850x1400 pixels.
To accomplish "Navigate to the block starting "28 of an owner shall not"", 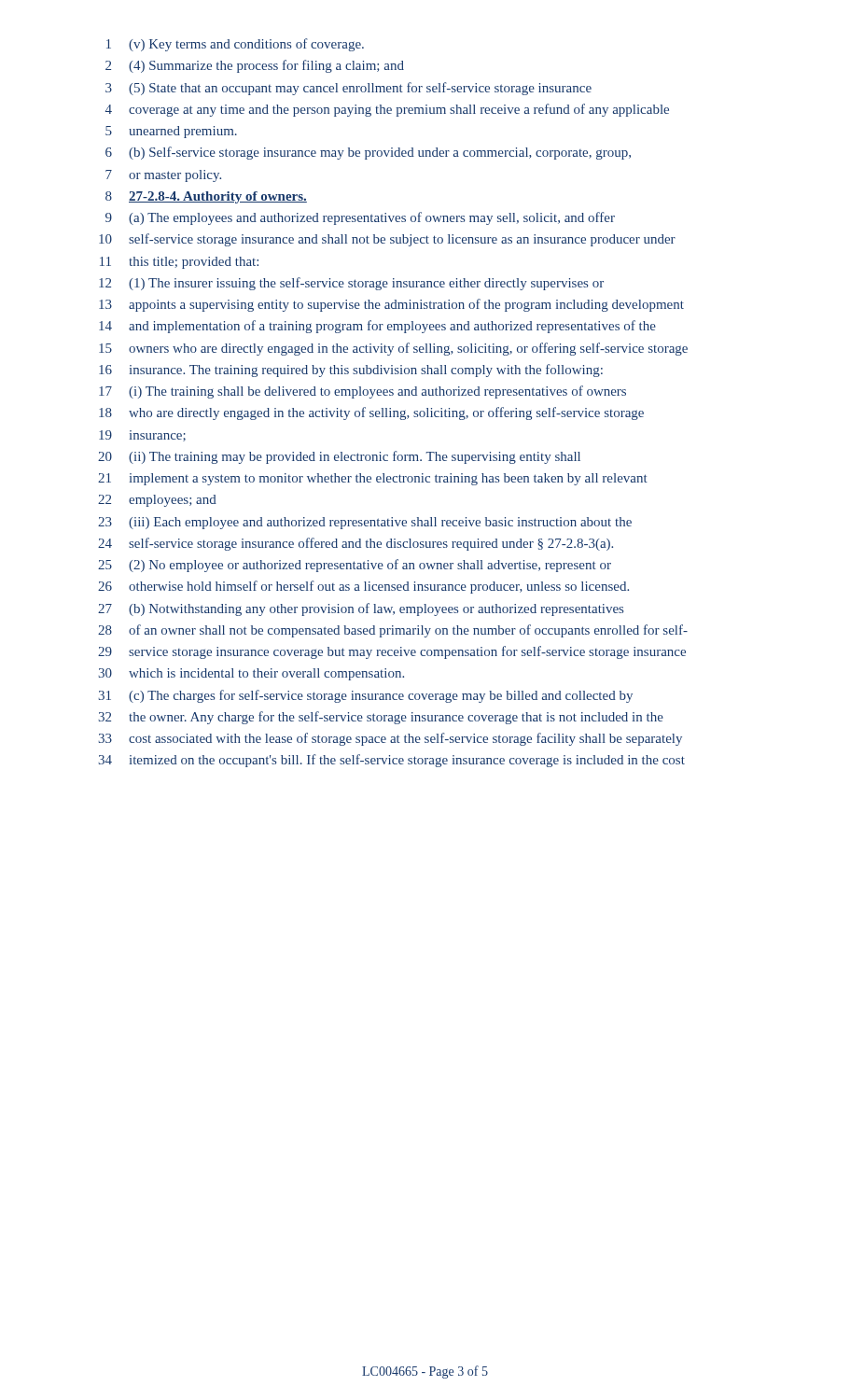I will pos(430,630).
